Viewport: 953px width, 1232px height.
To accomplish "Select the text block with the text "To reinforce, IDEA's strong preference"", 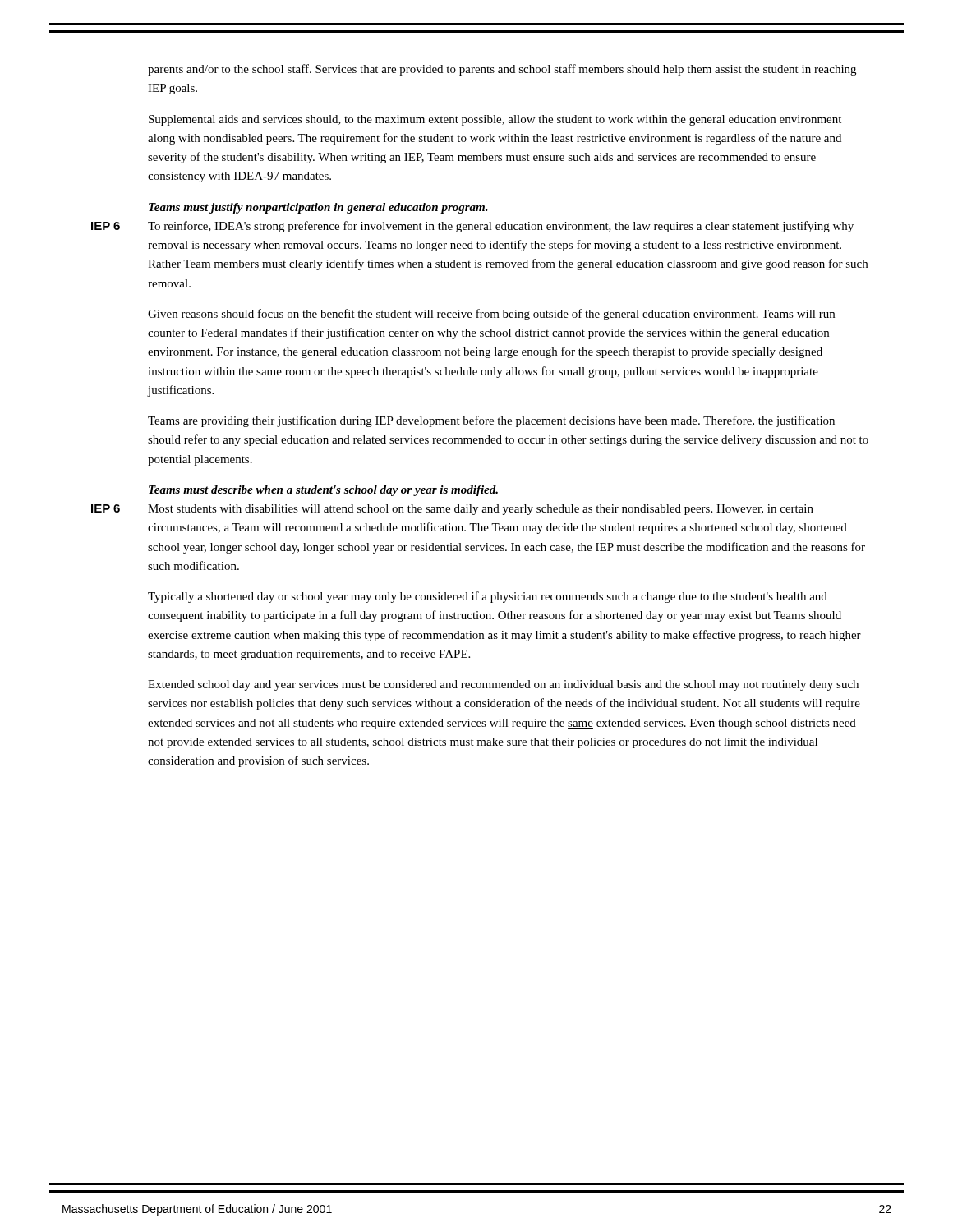I will pos(508,254).
